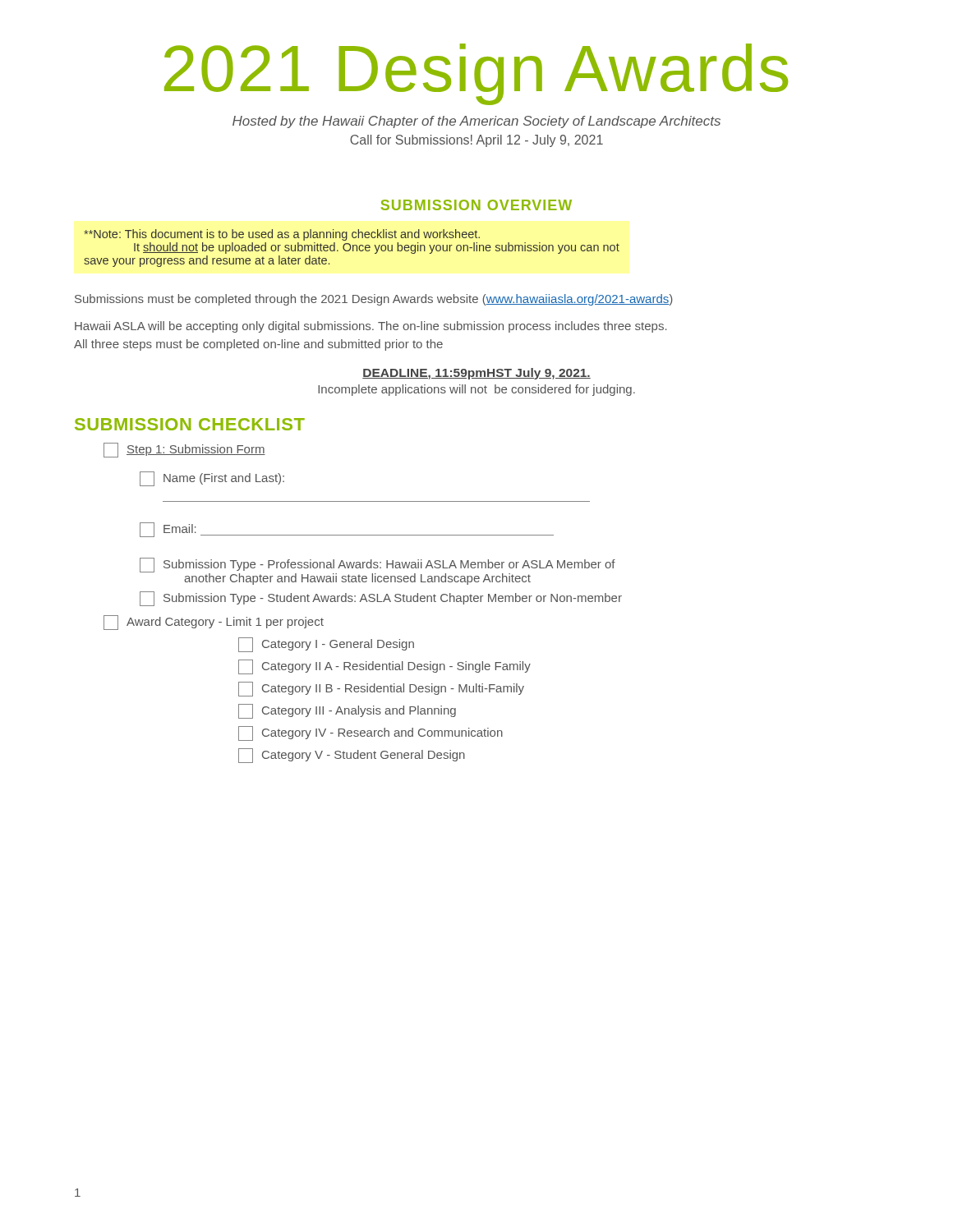This screenshot has height=1232, width=953.
Task: Click on the list item that says "Category V - Student General Design"
Action: [x=352, y=756]
